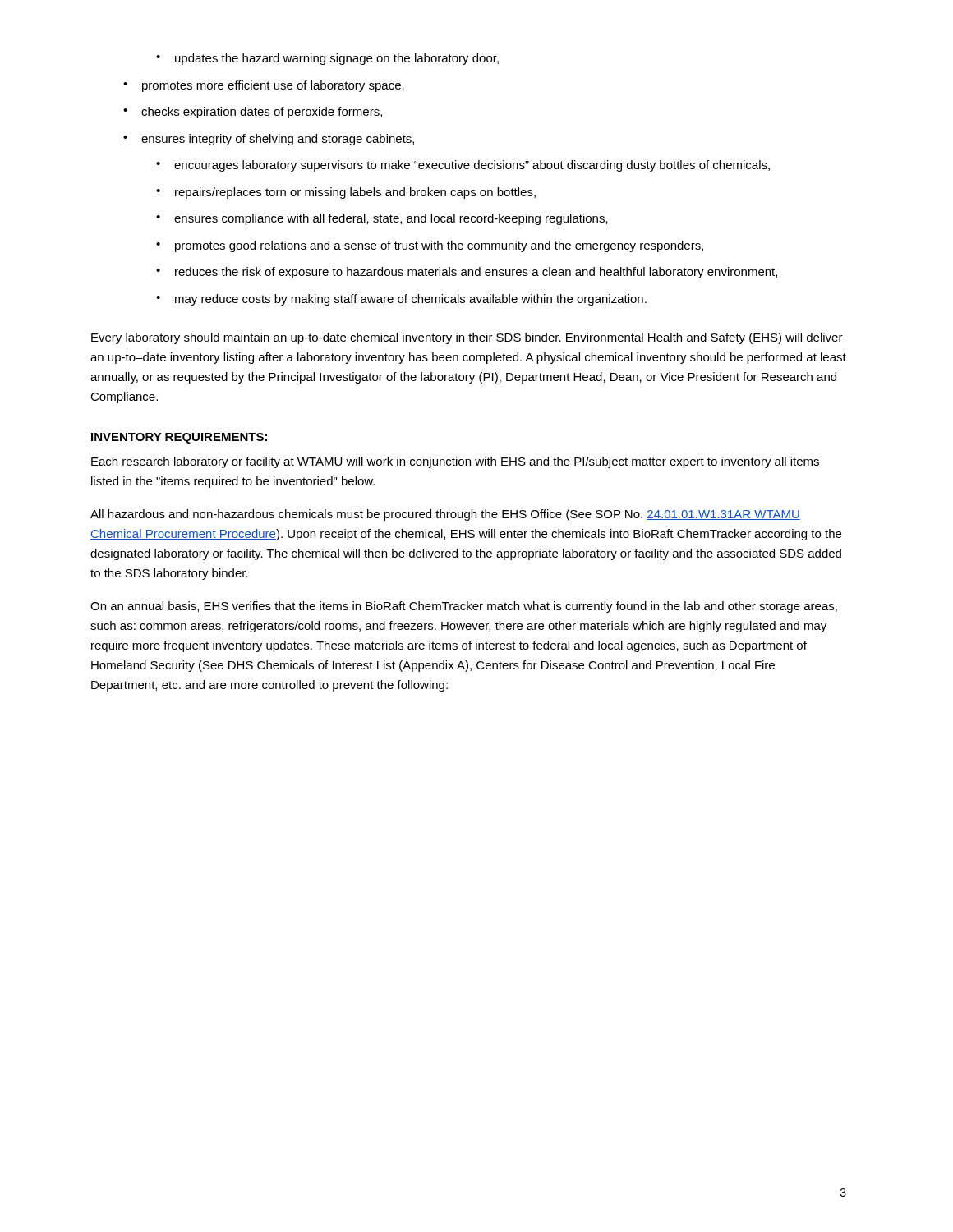Locate the region starting "• promotes good relations and a sense of"
Viewport: 953px width, 1232px height.
click(x=501, y=245)
